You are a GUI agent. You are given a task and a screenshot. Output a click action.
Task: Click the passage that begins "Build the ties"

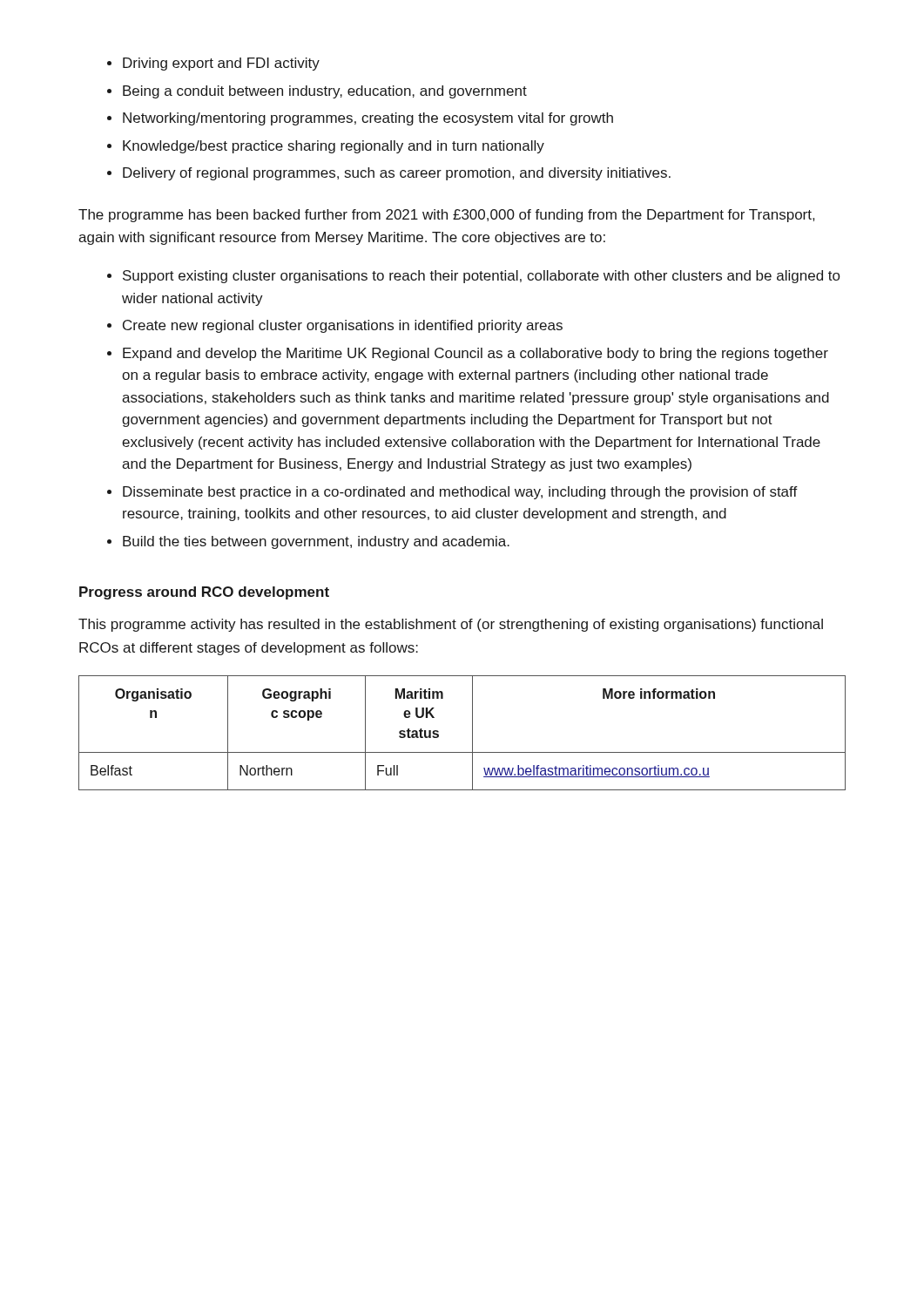coord(316,541)
